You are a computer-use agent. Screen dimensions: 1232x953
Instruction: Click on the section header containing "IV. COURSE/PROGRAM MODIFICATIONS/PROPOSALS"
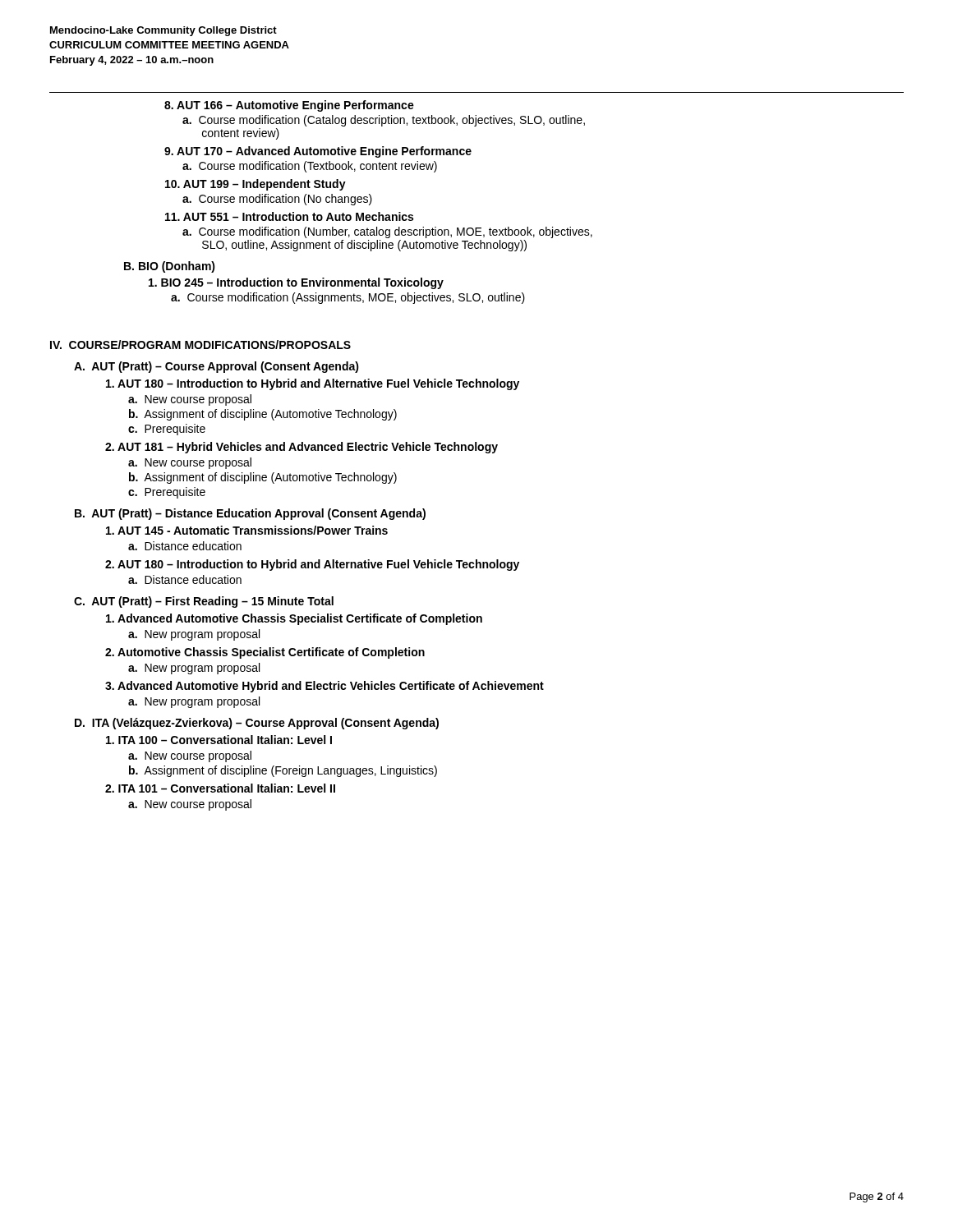click(200, 345)
